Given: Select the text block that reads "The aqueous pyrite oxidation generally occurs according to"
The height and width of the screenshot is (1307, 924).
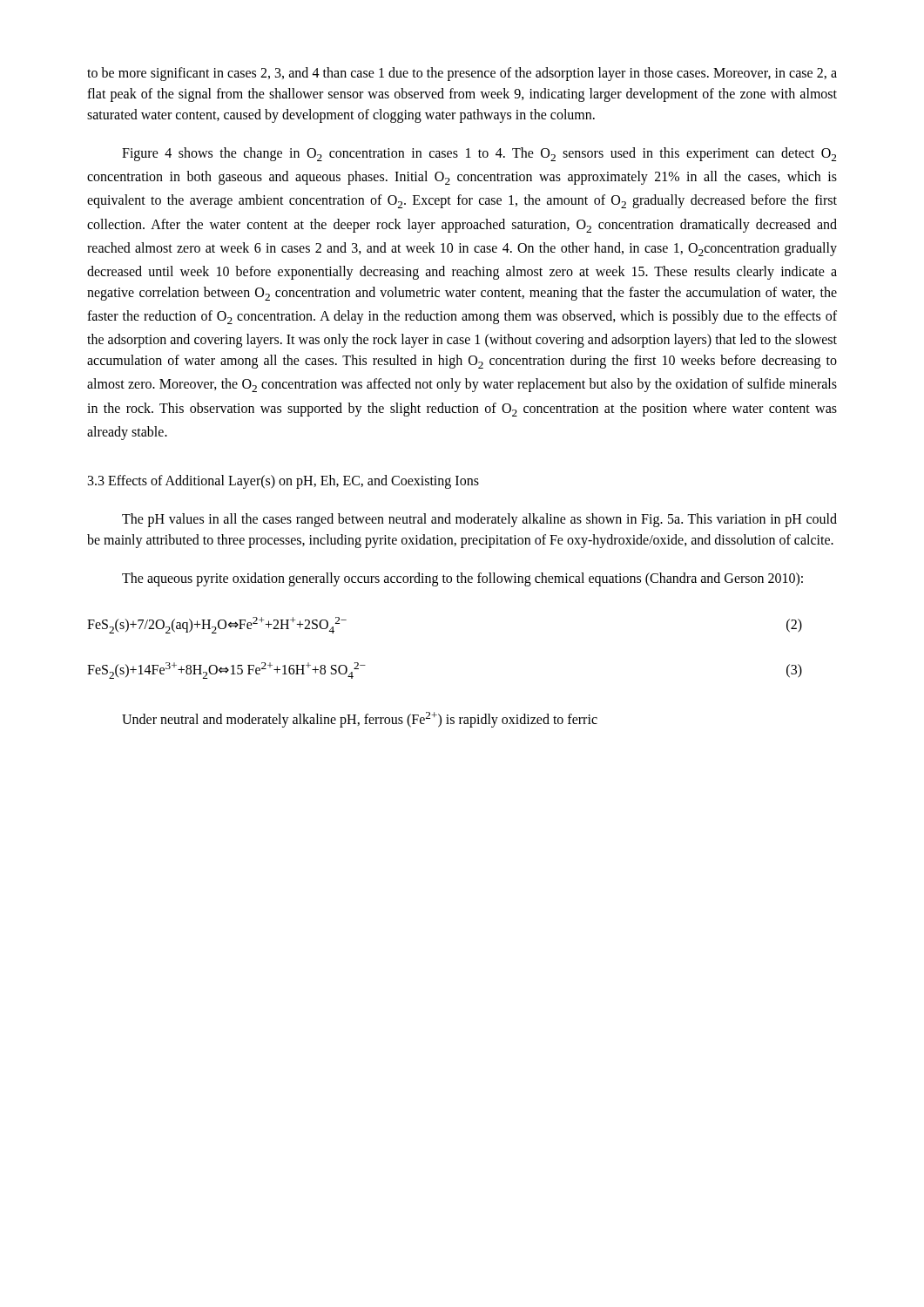Looking at the screenshot, I should 462,578.
